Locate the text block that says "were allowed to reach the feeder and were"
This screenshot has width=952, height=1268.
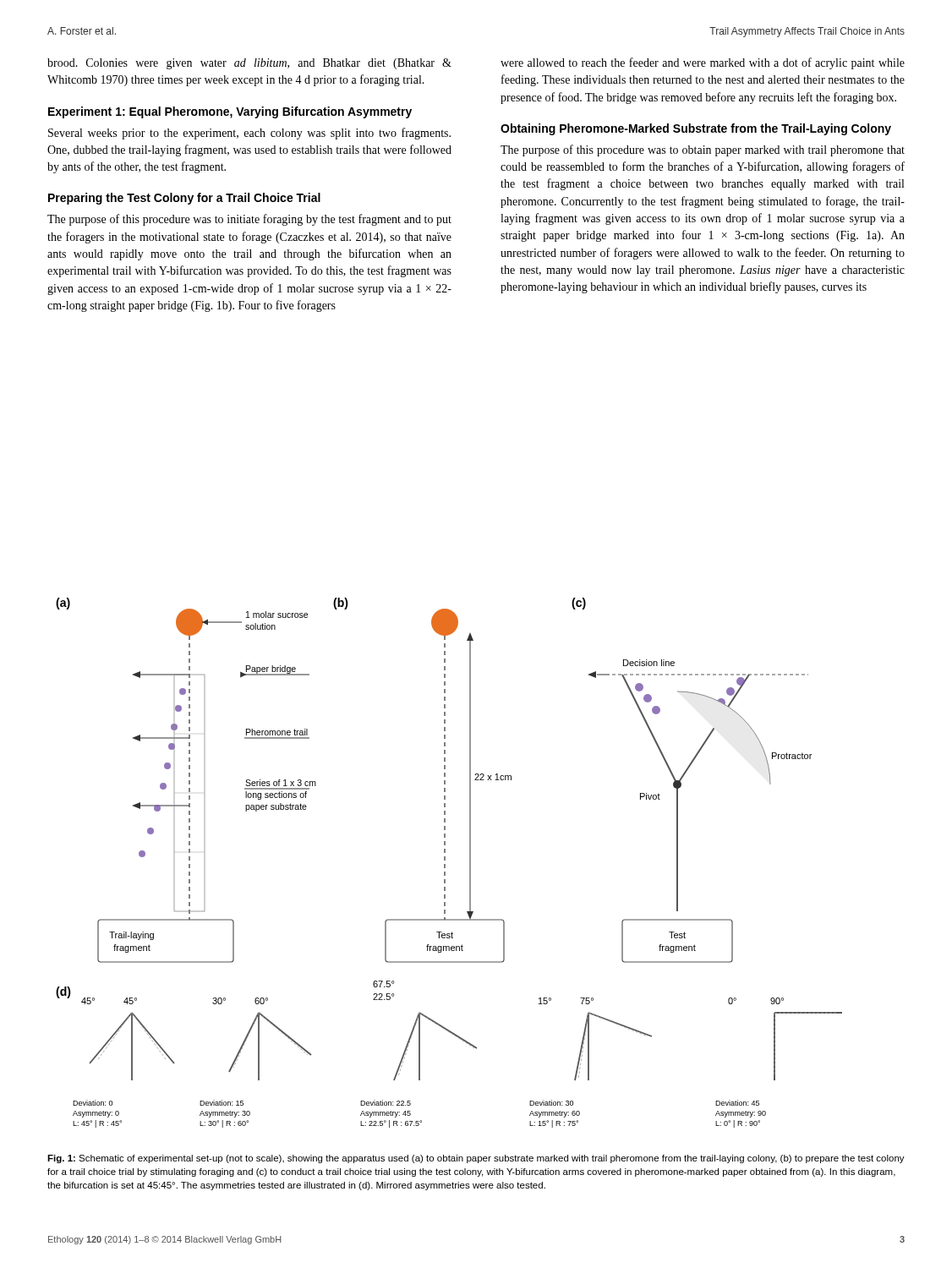703,80
